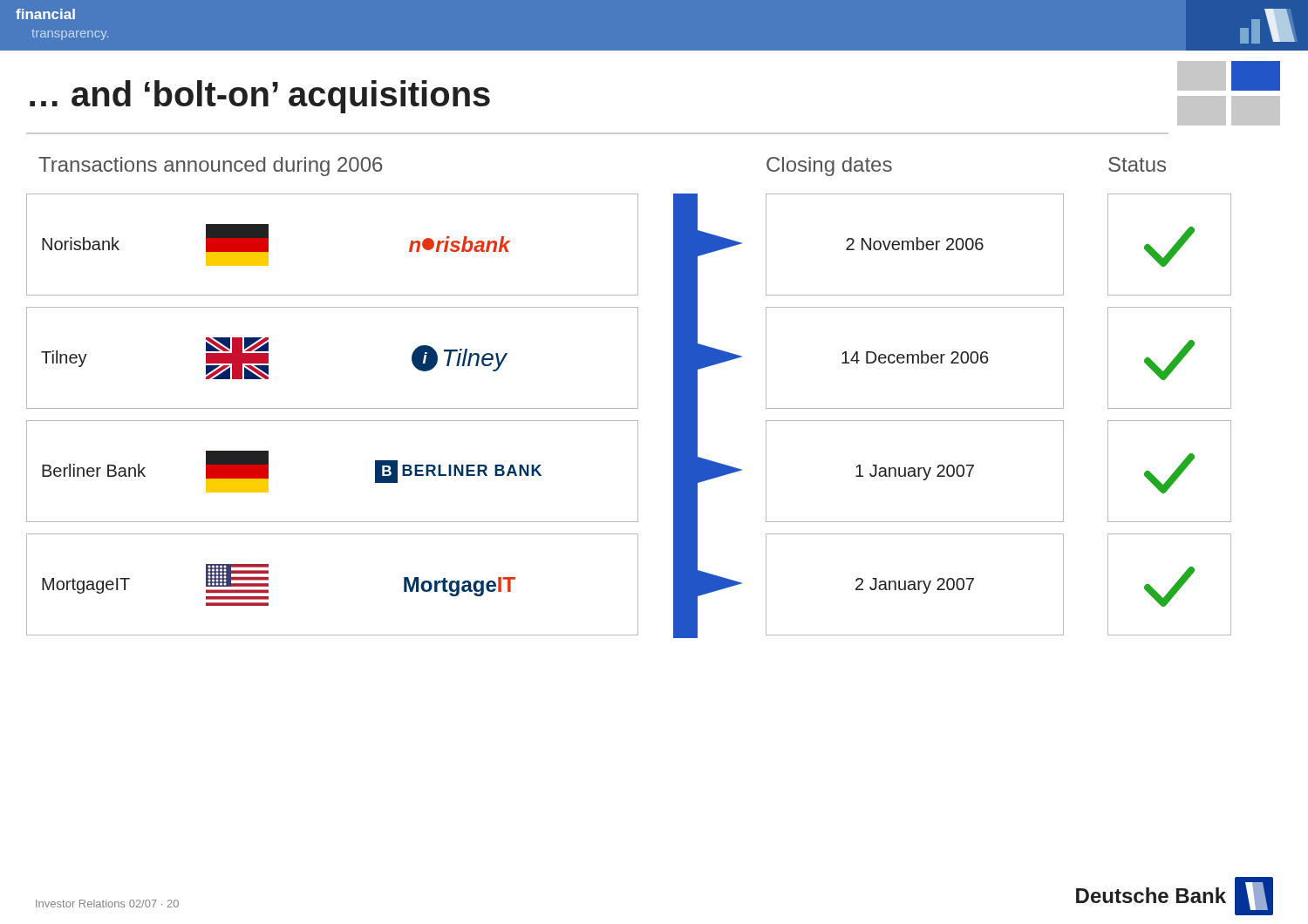Click on the text that reads "Transactions announced during 2006"
Viewport: 1308px width, 924px height.
(x=211, y=164)
